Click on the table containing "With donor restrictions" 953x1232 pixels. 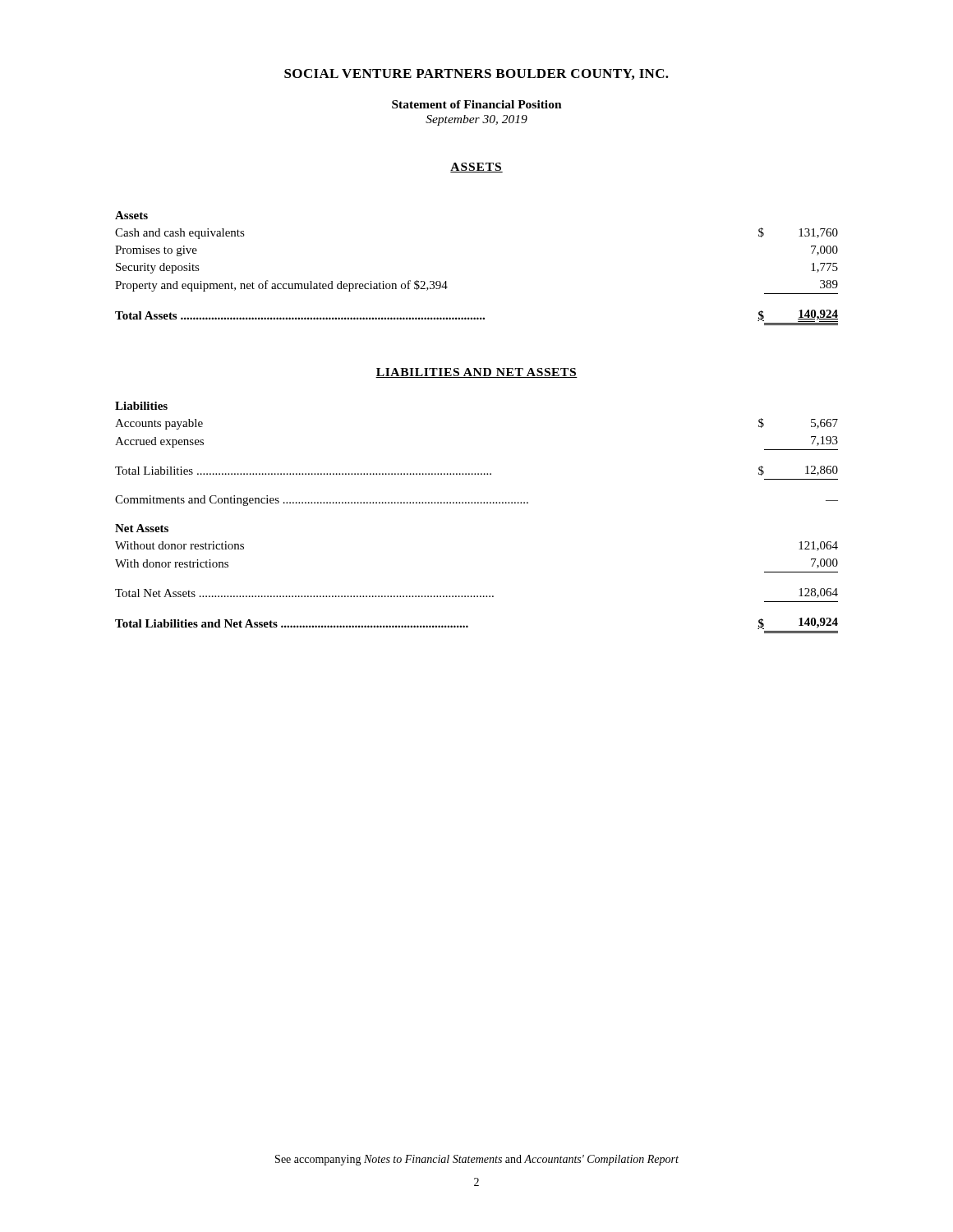pos(476,515)
